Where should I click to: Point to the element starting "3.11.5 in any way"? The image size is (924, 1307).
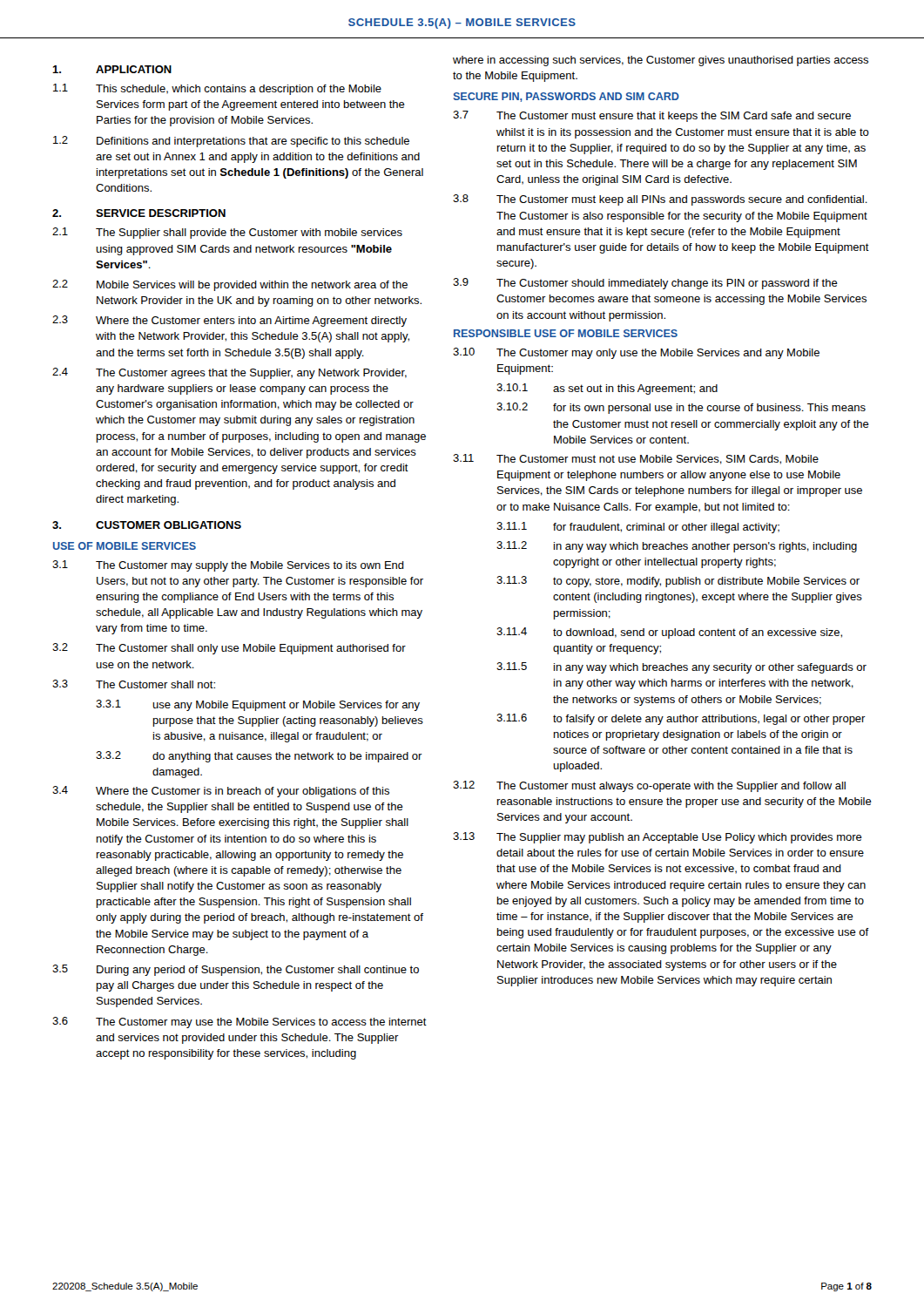coord(684,684)
